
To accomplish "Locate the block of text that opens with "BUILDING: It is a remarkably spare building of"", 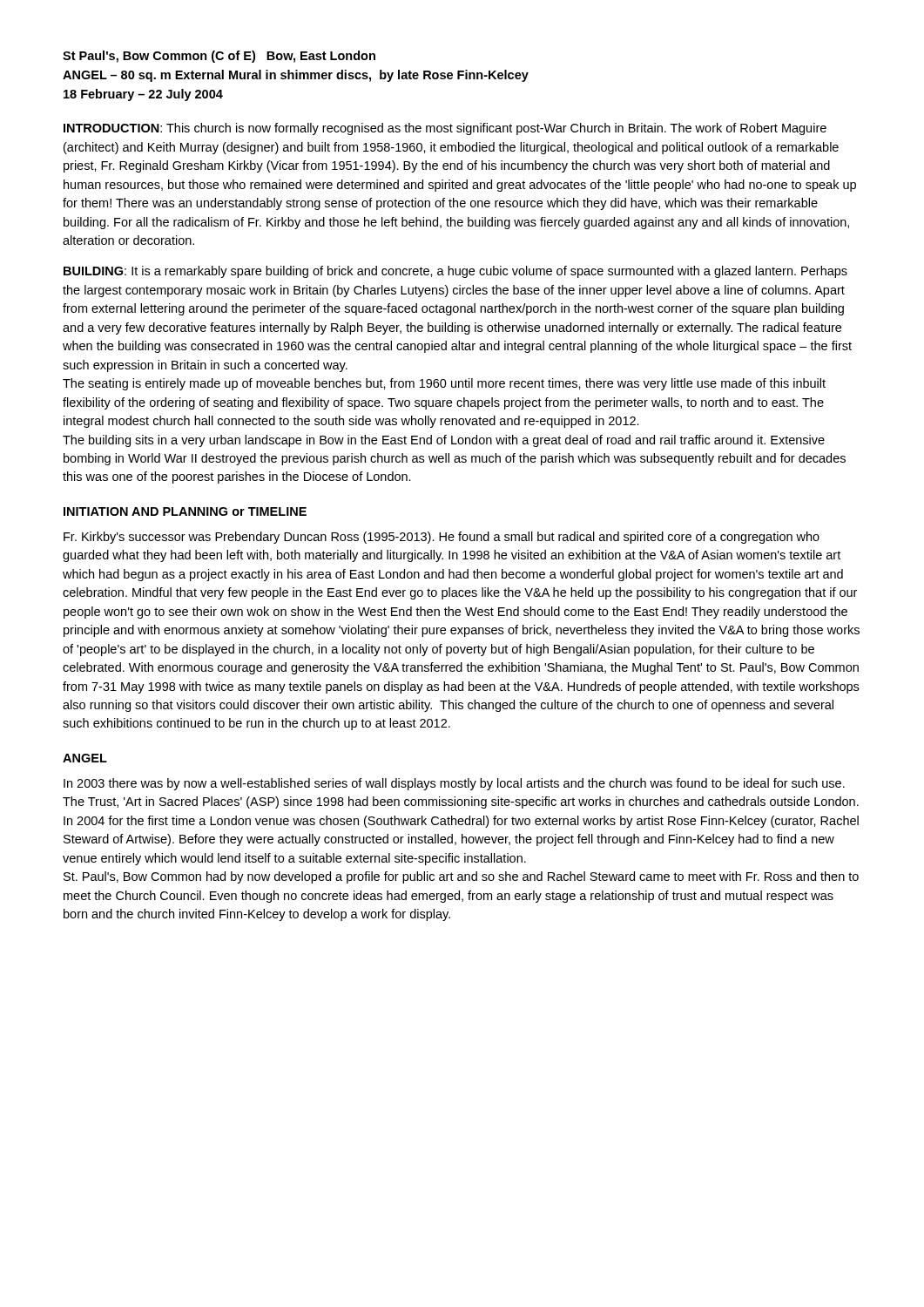I will click(x=462, y=375).
